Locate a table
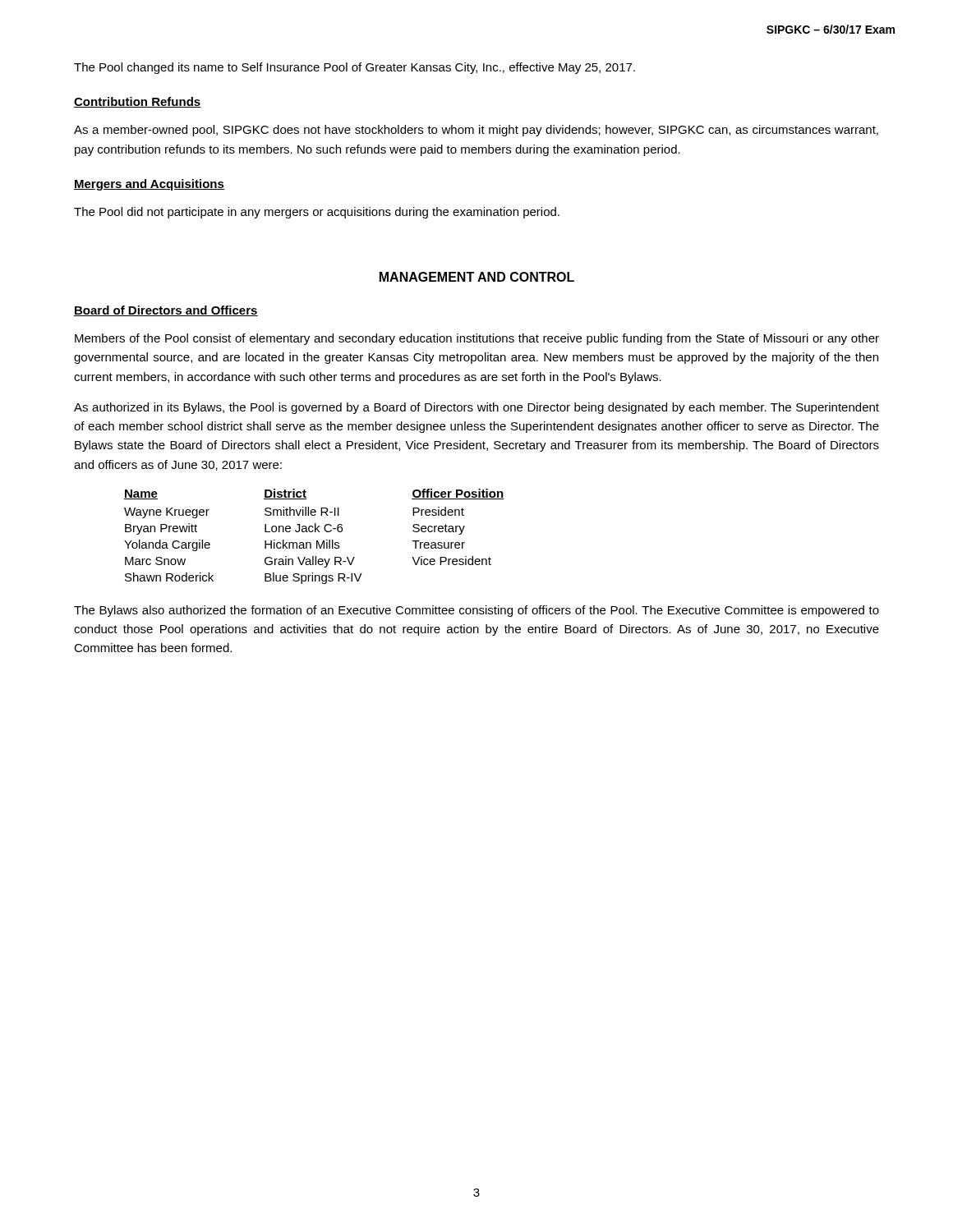Screen dimensions: 1232x953 476,535
